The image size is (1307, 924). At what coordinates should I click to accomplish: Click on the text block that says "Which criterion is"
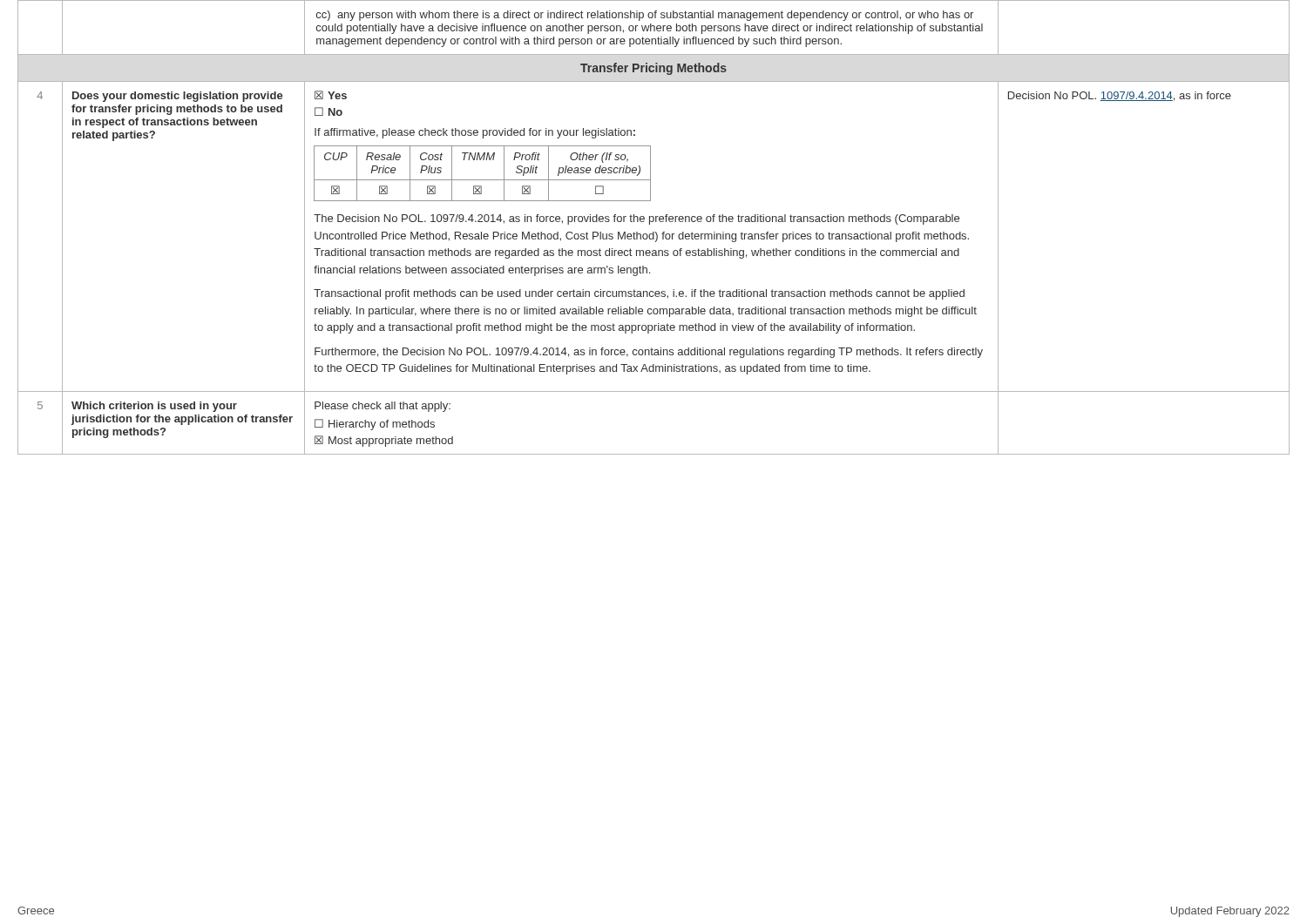[x=182, y=418]
